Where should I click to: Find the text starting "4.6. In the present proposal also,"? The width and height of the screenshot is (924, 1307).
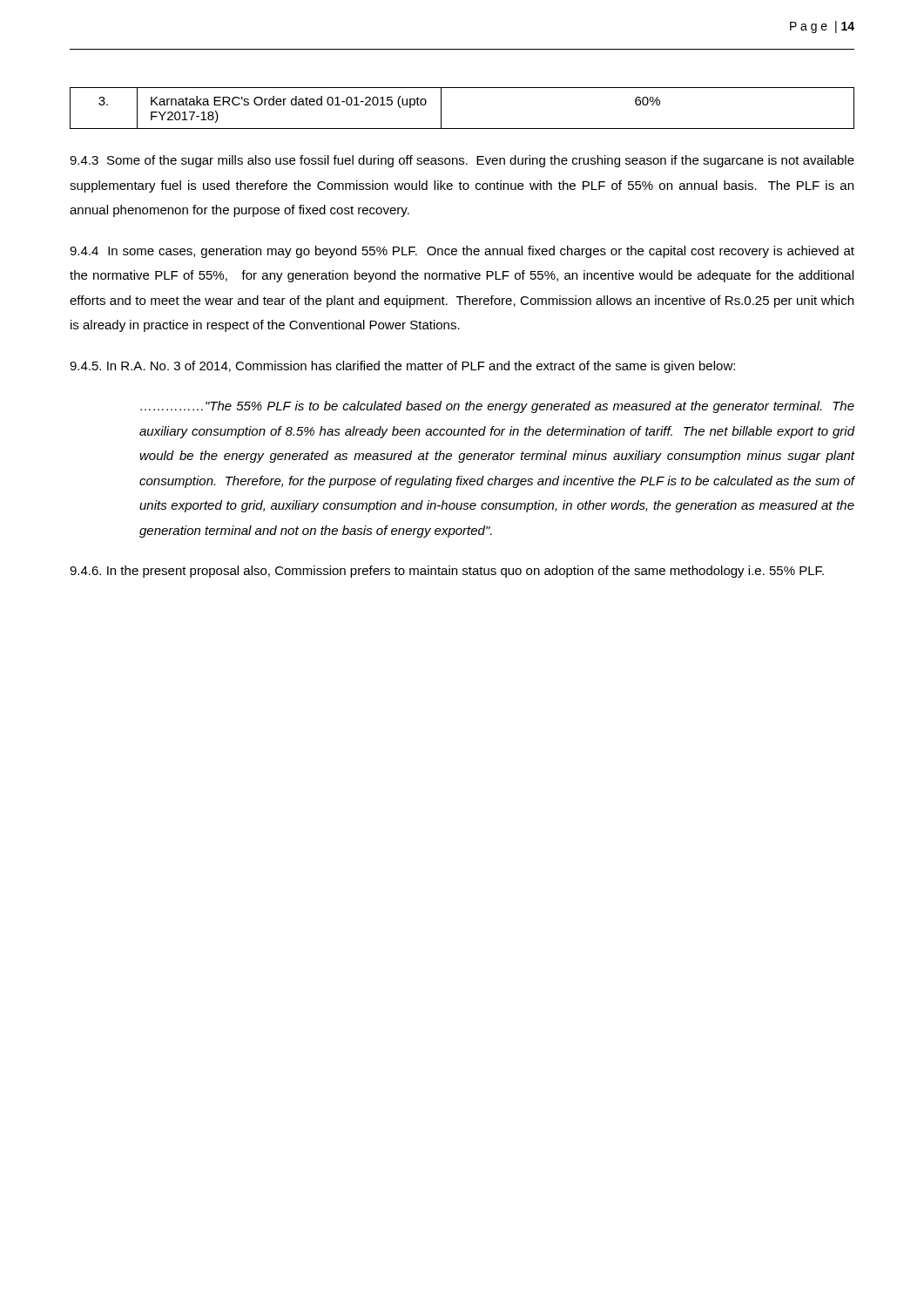447,570
